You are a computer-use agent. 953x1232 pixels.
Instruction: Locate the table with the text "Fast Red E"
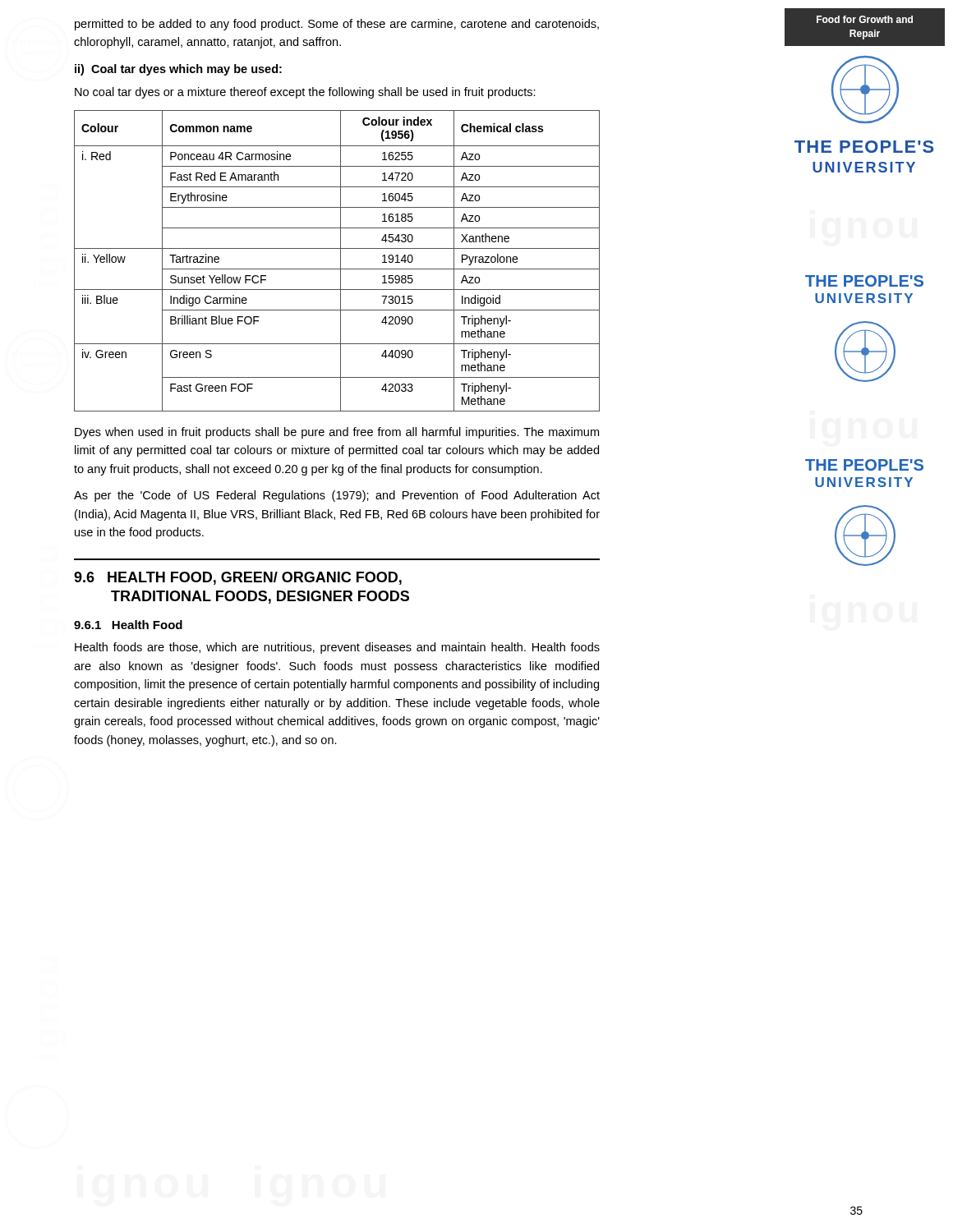[337, 261]
